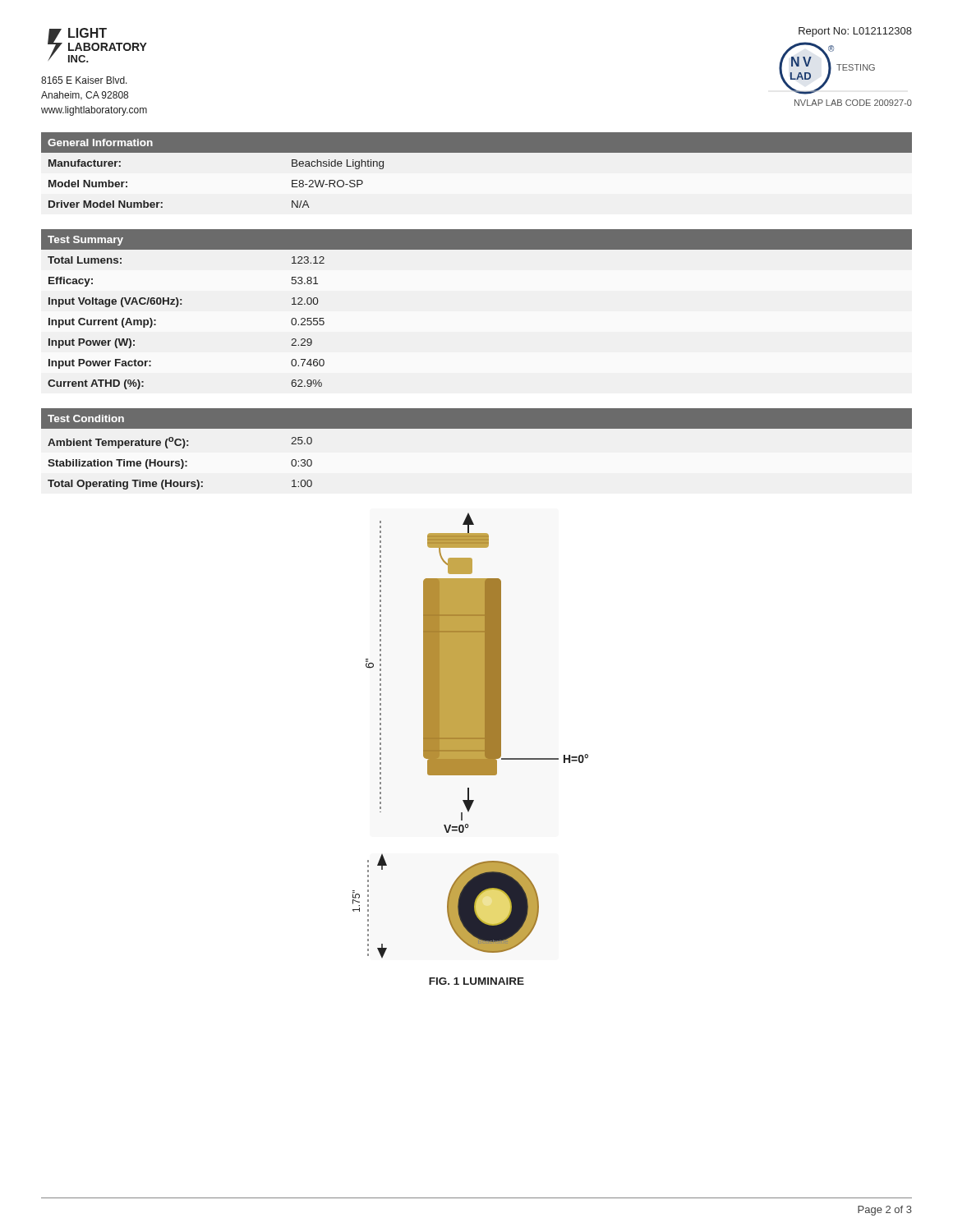The image size is (953, 1232).
Task: Find a photo
Action: (x=476, y=738)
